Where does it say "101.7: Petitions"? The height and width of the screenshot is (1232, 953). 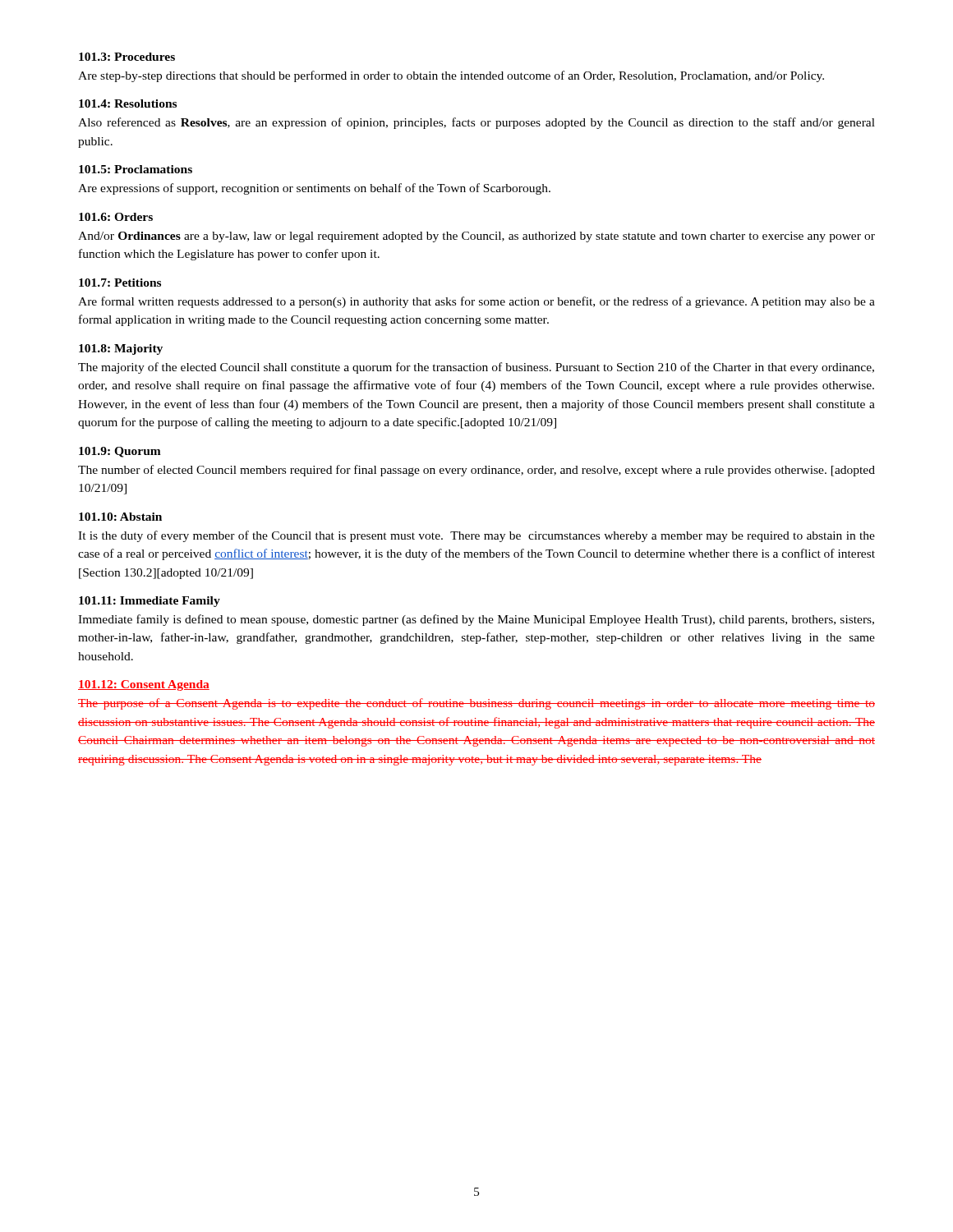point(120,282)
